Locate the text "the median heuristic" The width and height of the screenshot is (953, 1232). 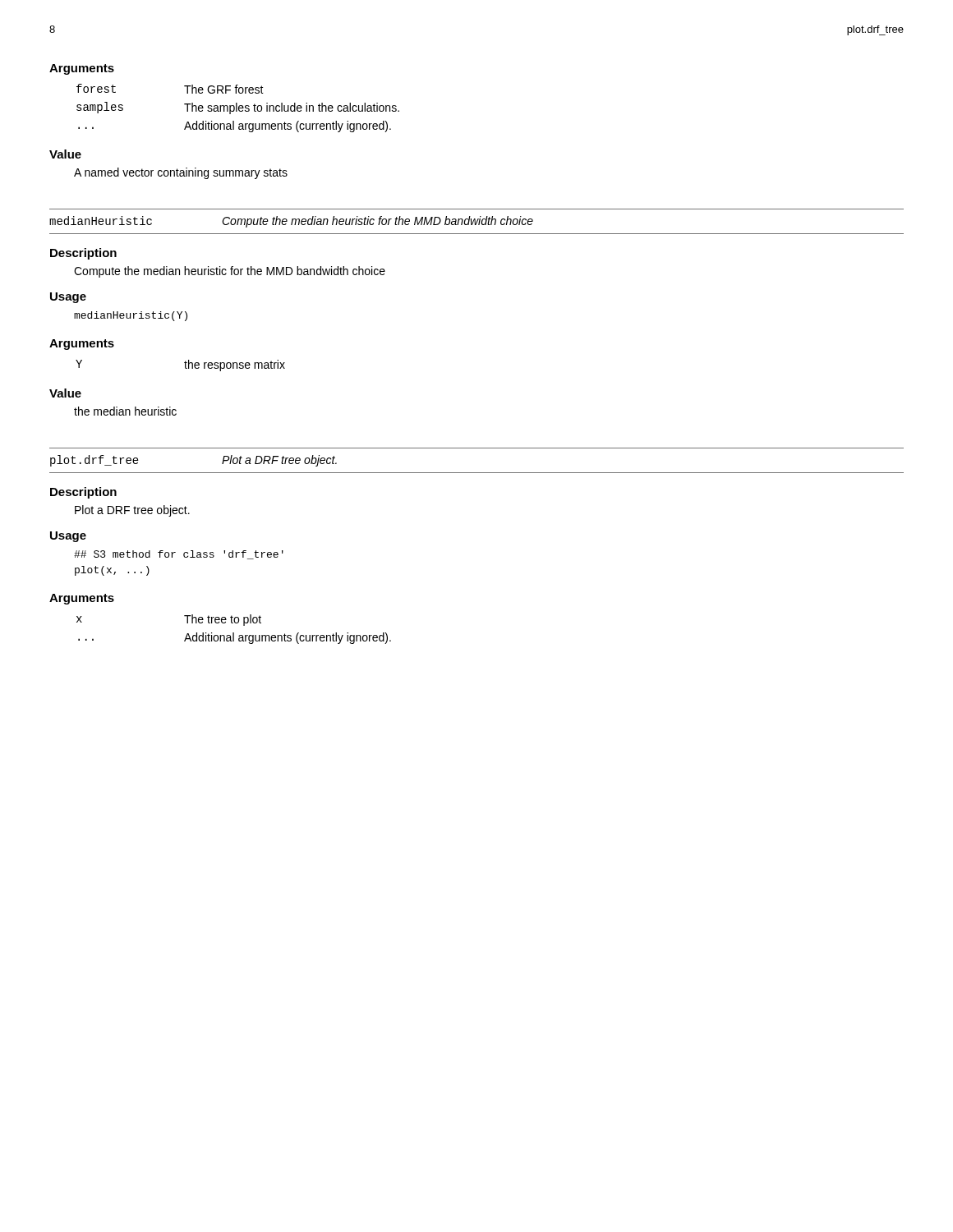click(125, 411)
